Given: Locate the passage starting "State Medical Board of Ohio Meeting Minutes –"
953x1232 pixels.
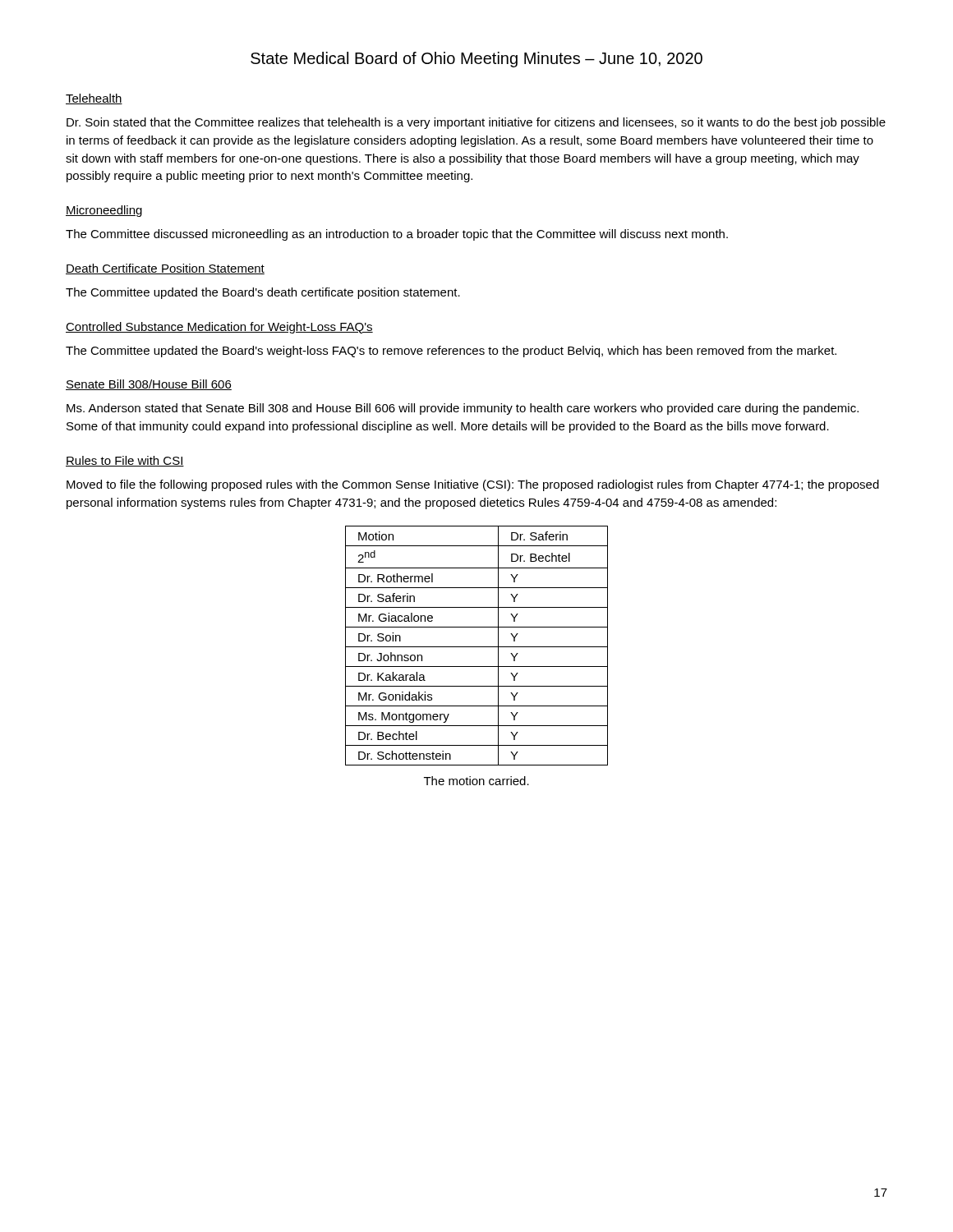Looking at the screenshot, I should [x=476, y=58].
